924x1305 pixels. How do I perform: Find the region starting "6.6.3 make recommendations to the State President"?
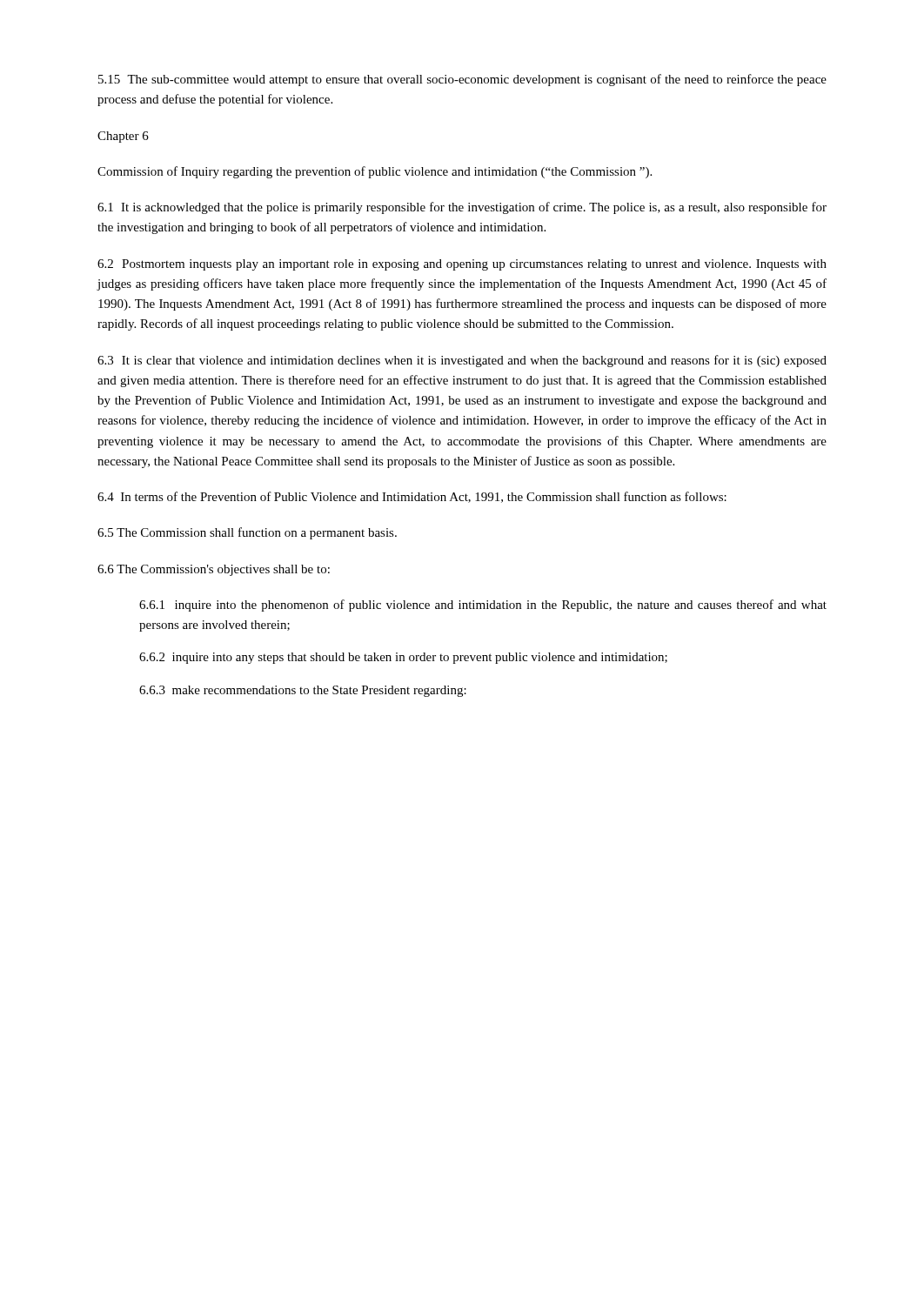(x=303, y=689)
